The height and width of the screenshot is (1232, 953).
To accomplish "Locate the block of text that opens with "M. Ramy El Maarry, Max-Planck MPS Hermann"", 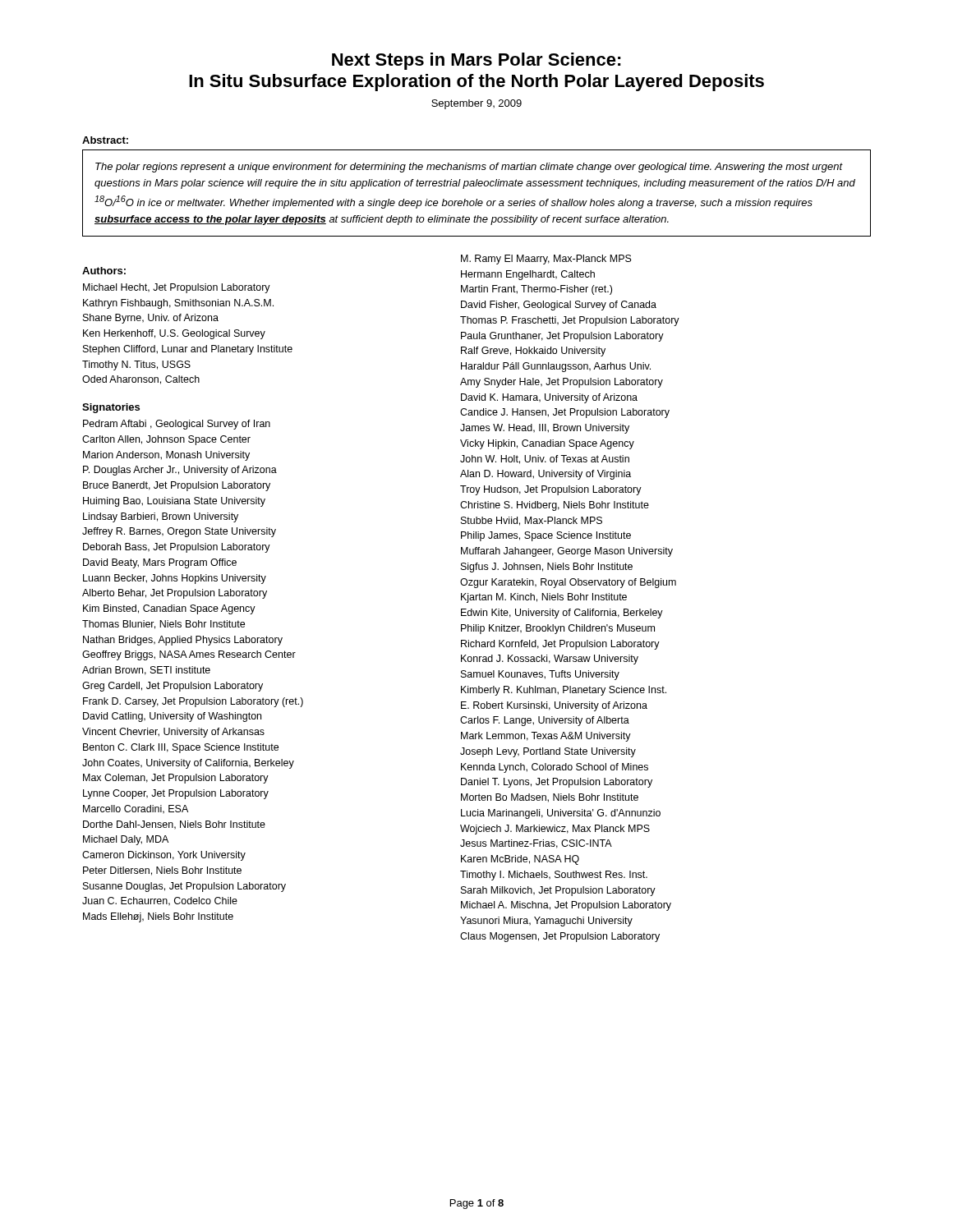I will 546,260.
